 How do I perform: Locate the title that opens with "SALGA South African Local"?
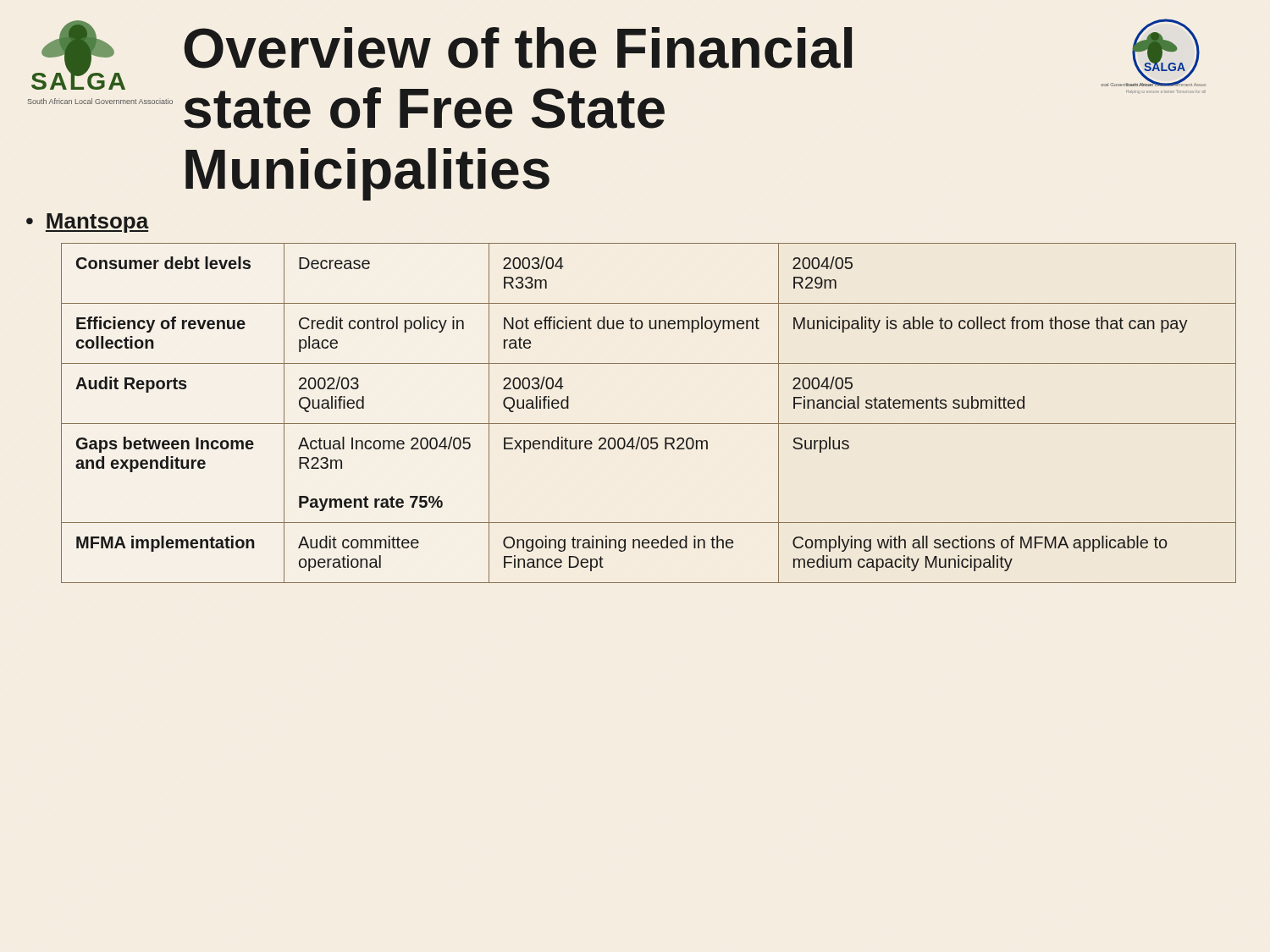(631, 107)
